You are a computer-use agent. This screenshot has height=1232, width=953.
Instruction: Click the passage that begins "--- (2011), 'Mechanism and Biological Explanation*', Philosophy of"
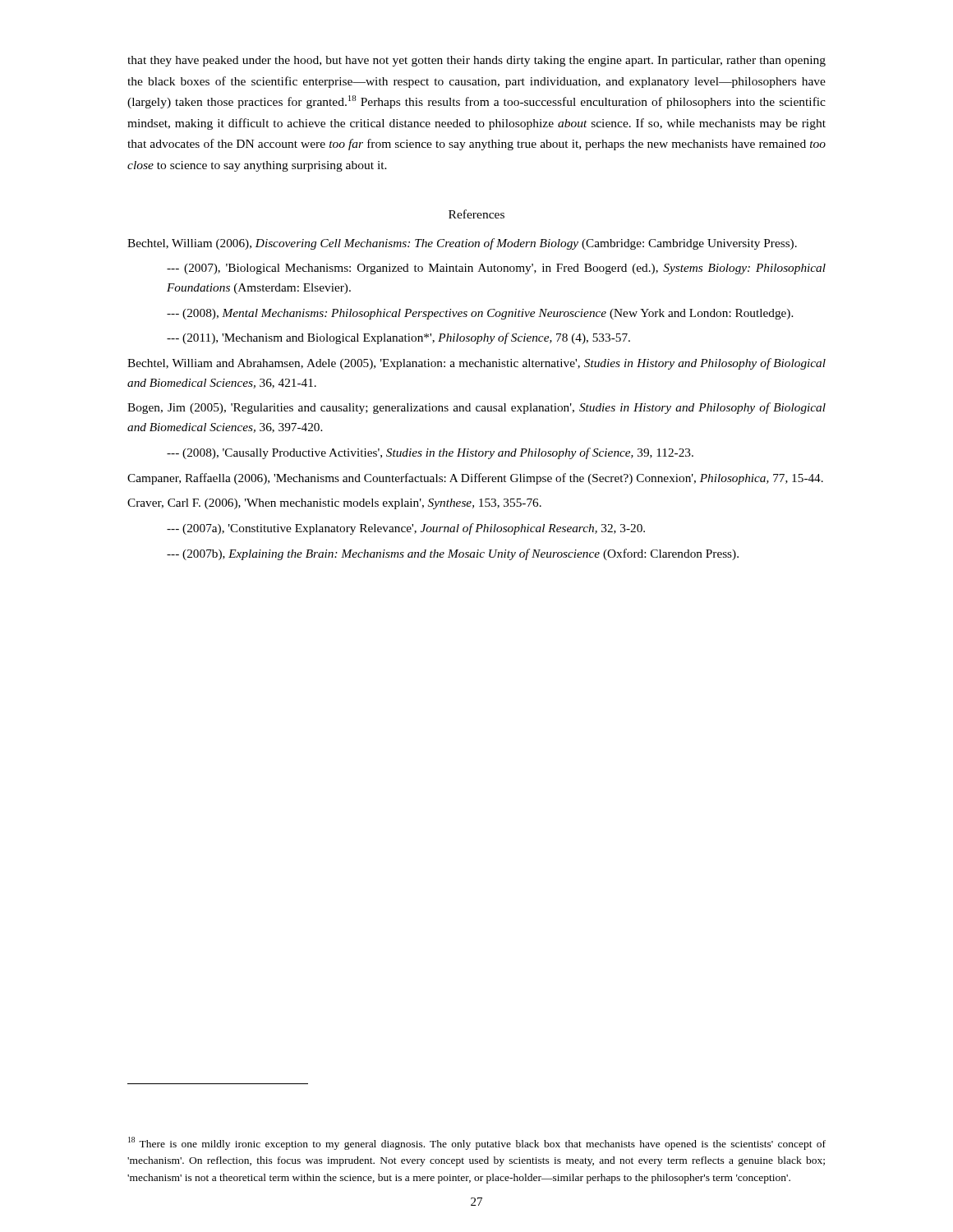coord(476,338)
